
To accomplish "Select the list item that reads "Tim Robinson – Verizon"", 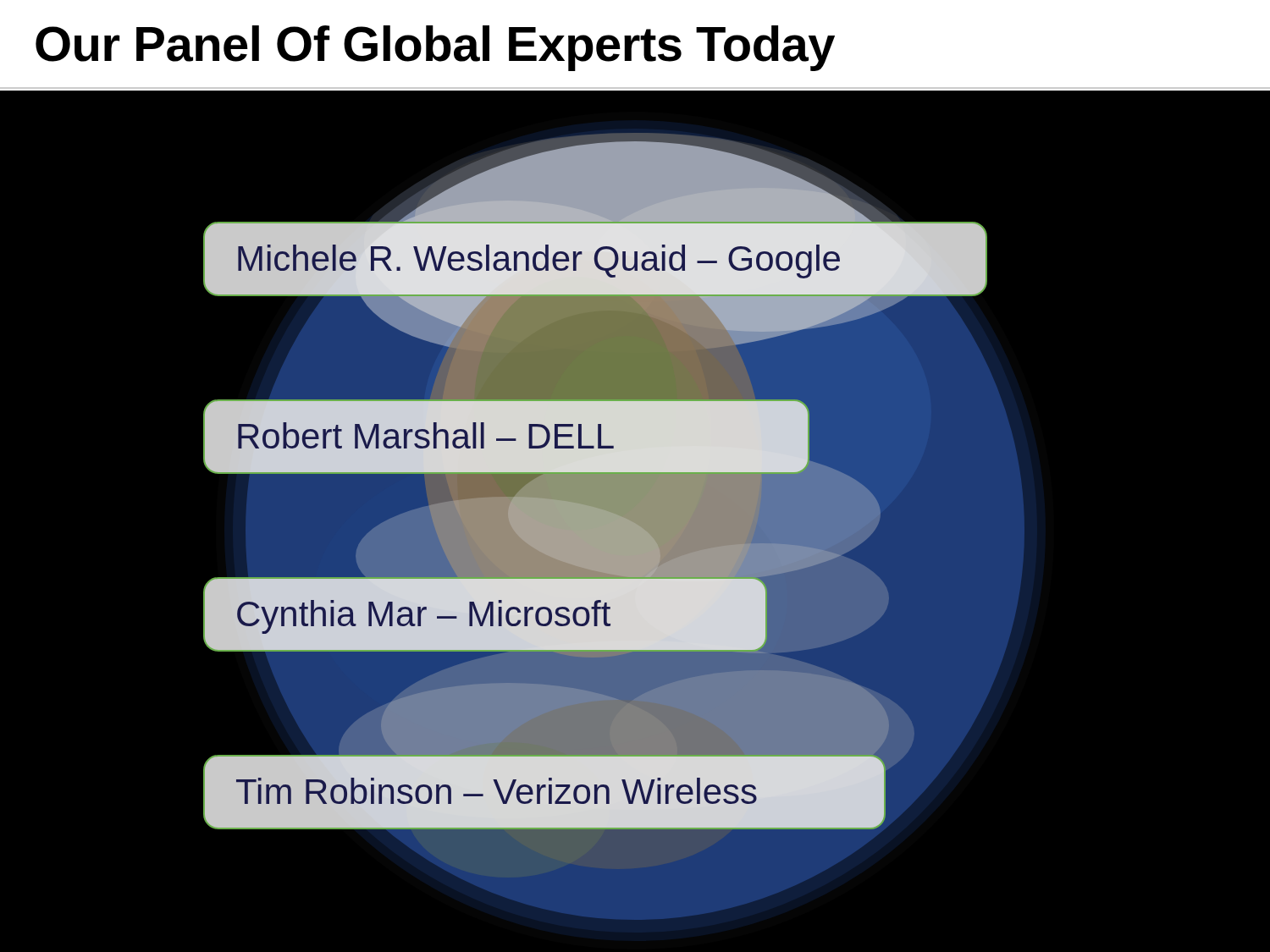I will 497,792.
